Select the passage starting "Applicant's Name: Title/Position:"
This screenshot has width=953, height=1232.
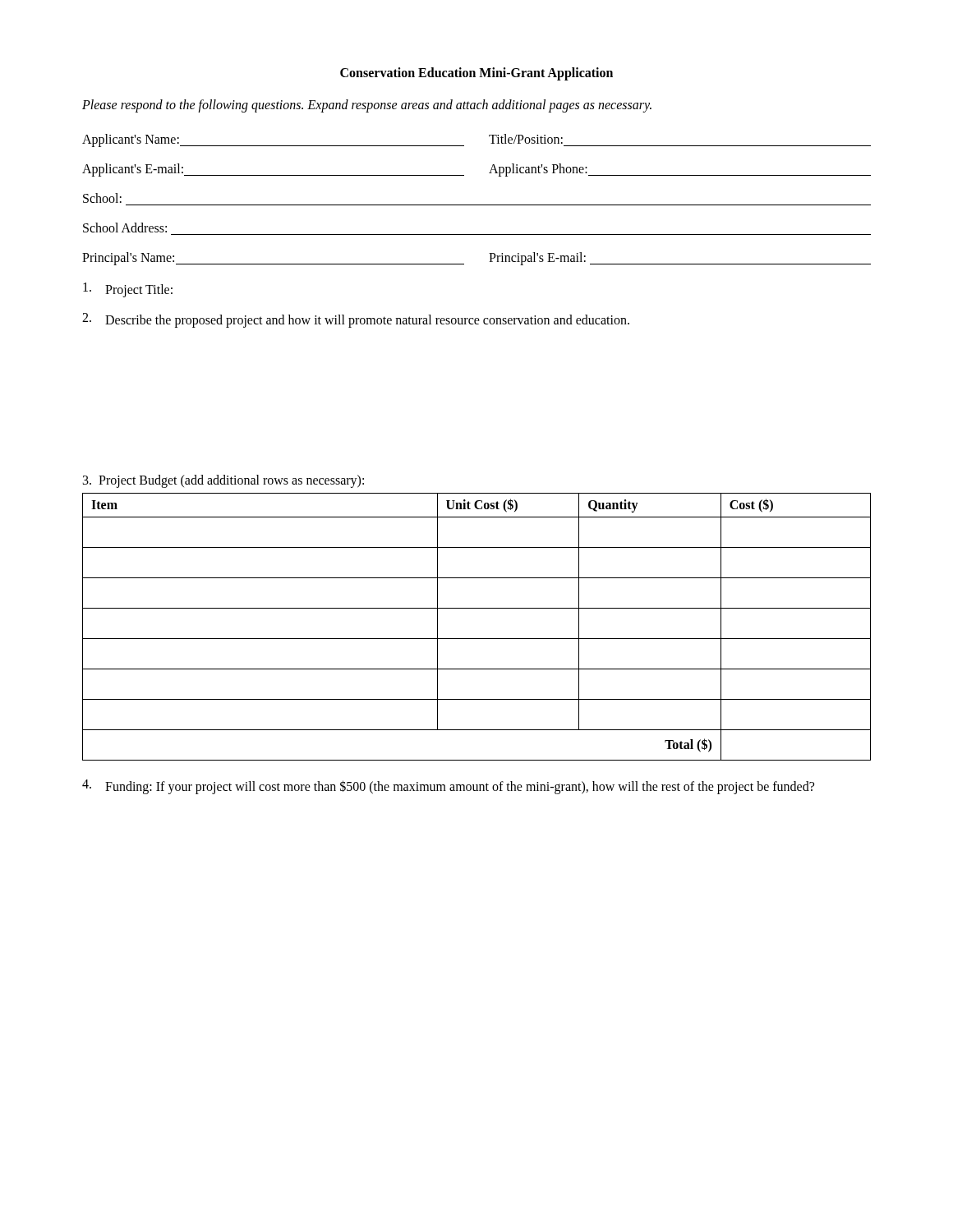coord(132,140)
